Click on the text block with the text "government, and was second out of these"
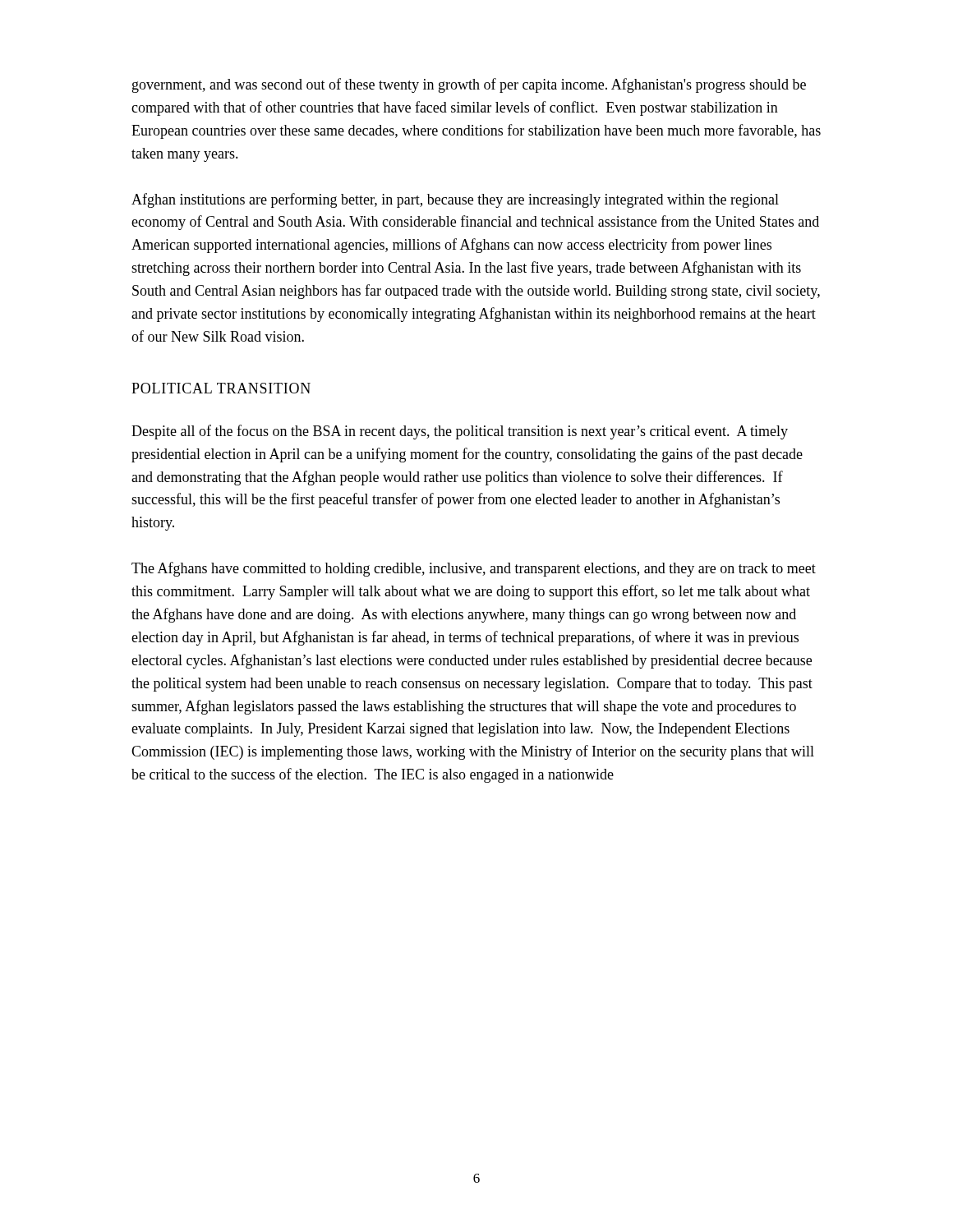Screen dimensions: 1232x953 pyautogui.click(x=476, y=119)
